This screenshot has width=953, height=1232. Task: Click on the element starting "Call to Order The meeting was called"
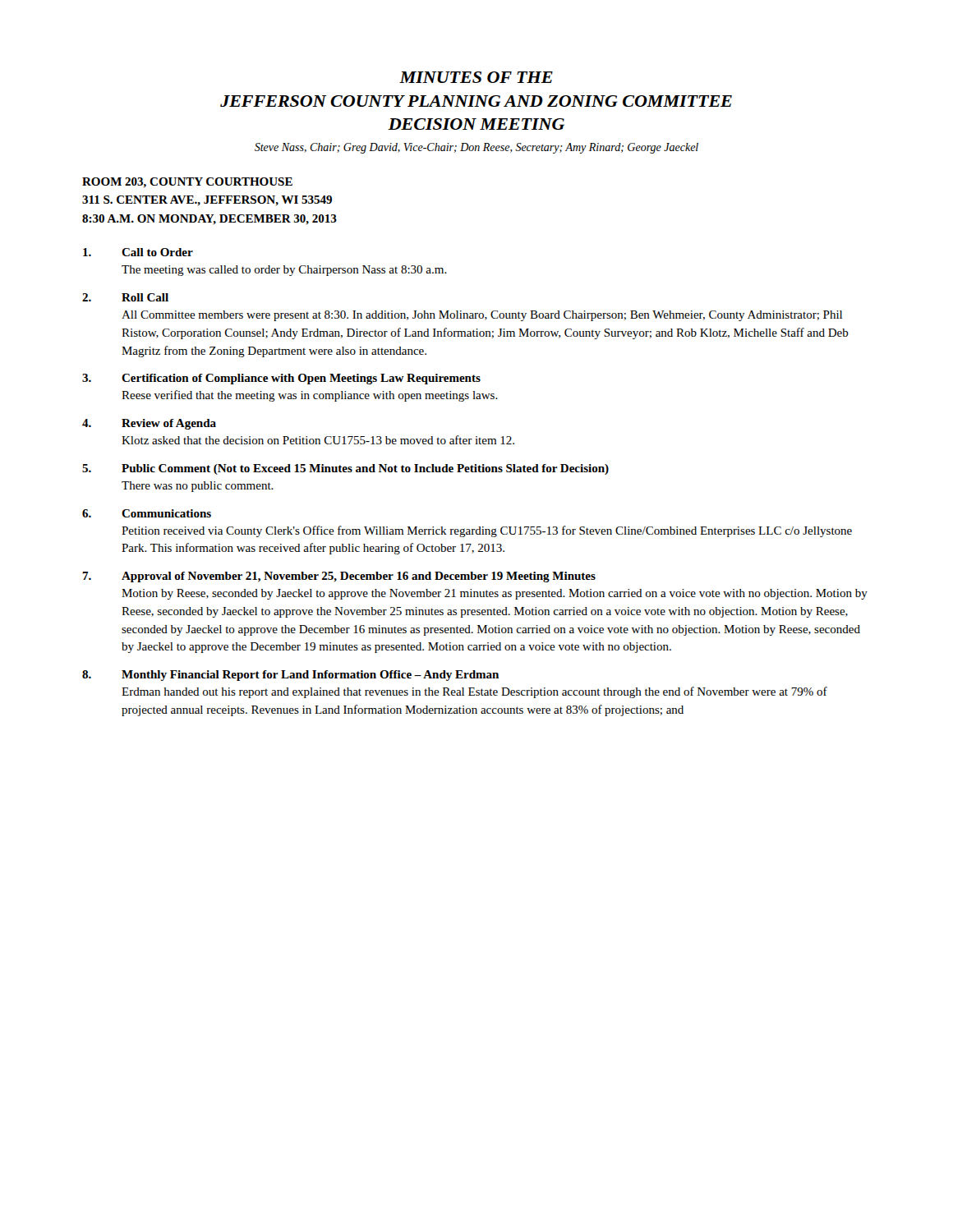click(x=138, y=252)
